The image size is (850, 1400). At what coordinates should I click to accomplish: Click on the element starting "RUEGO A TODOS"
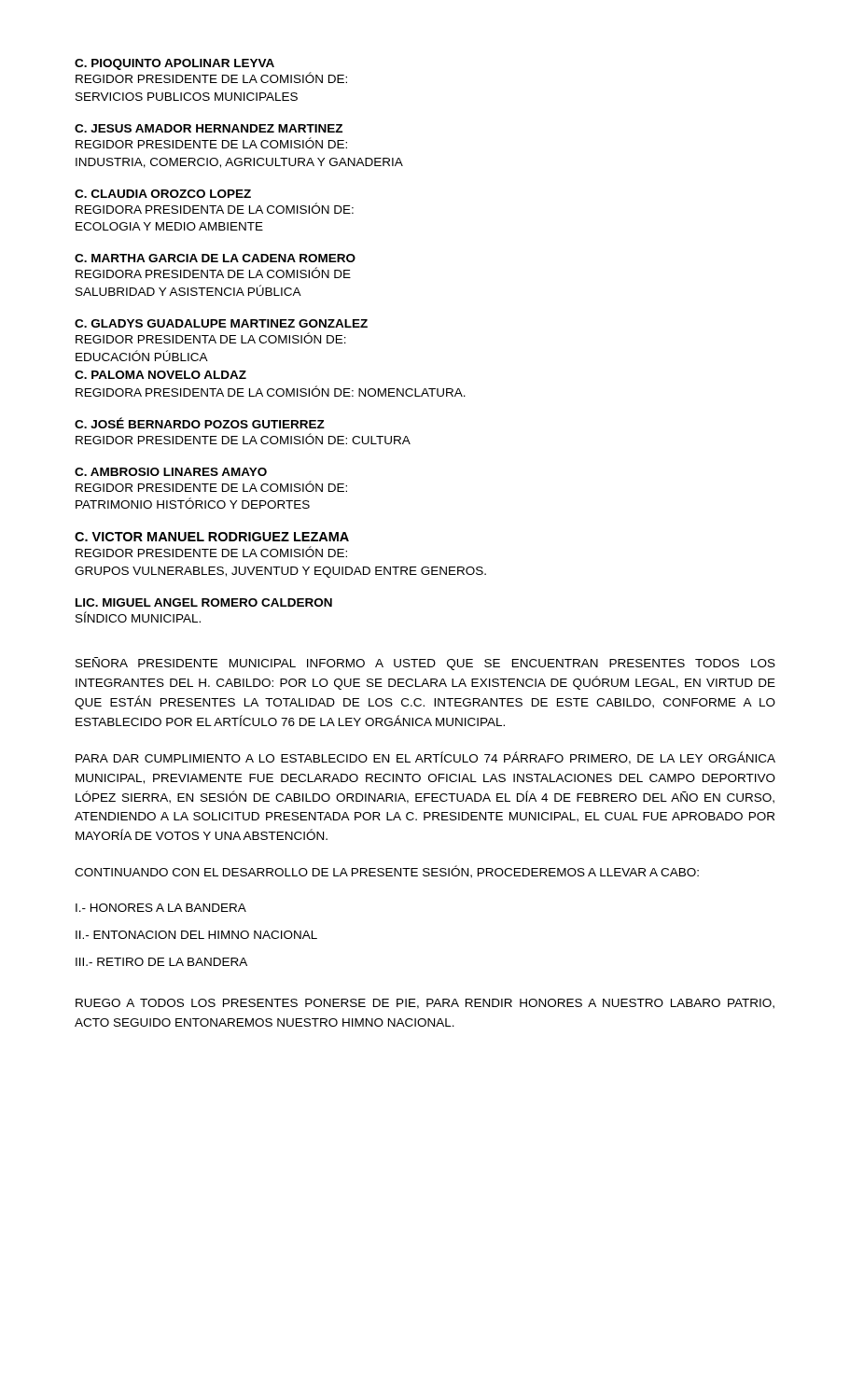tap(425, 1013)
